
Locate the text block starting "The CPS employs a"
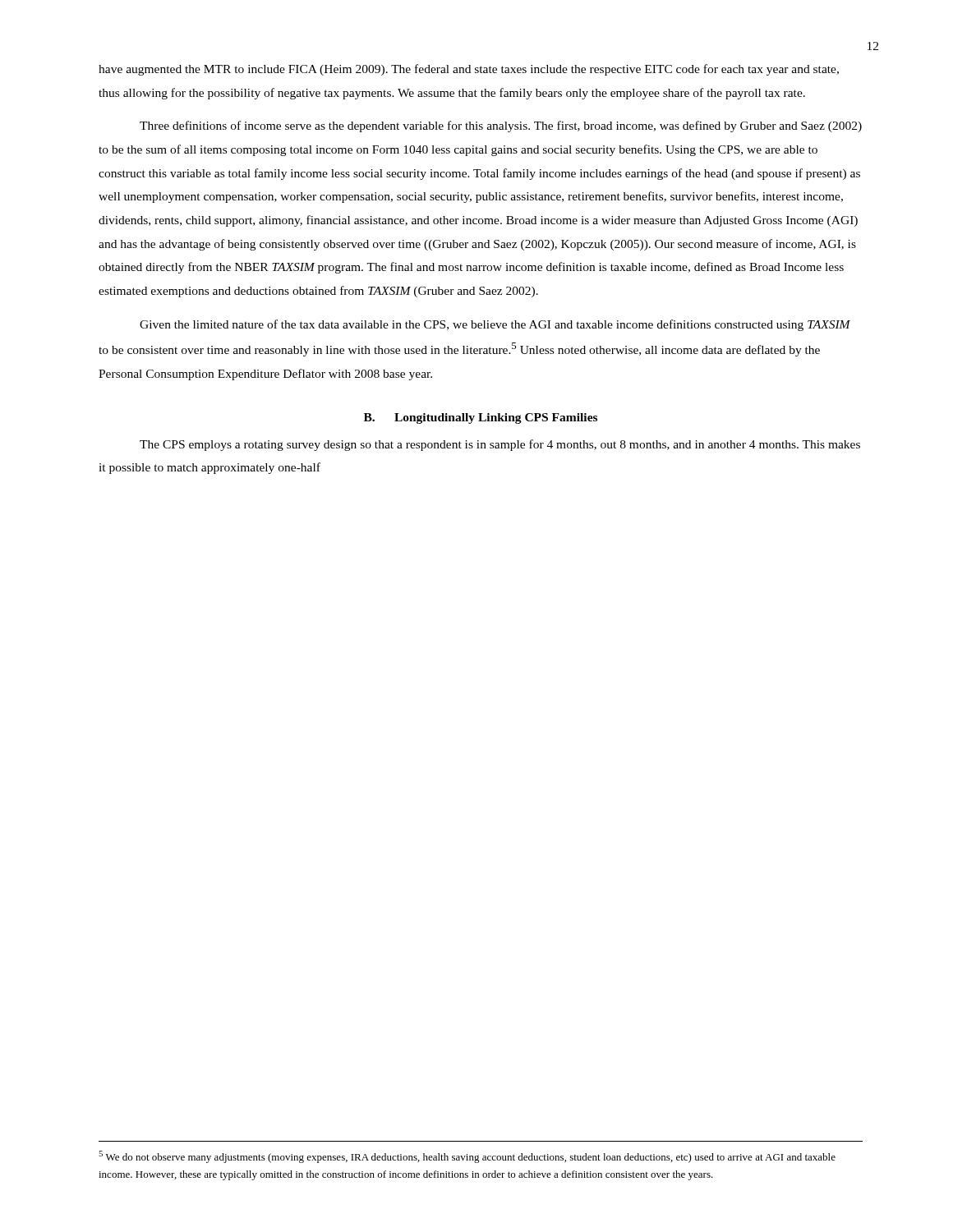click(481, 456)
